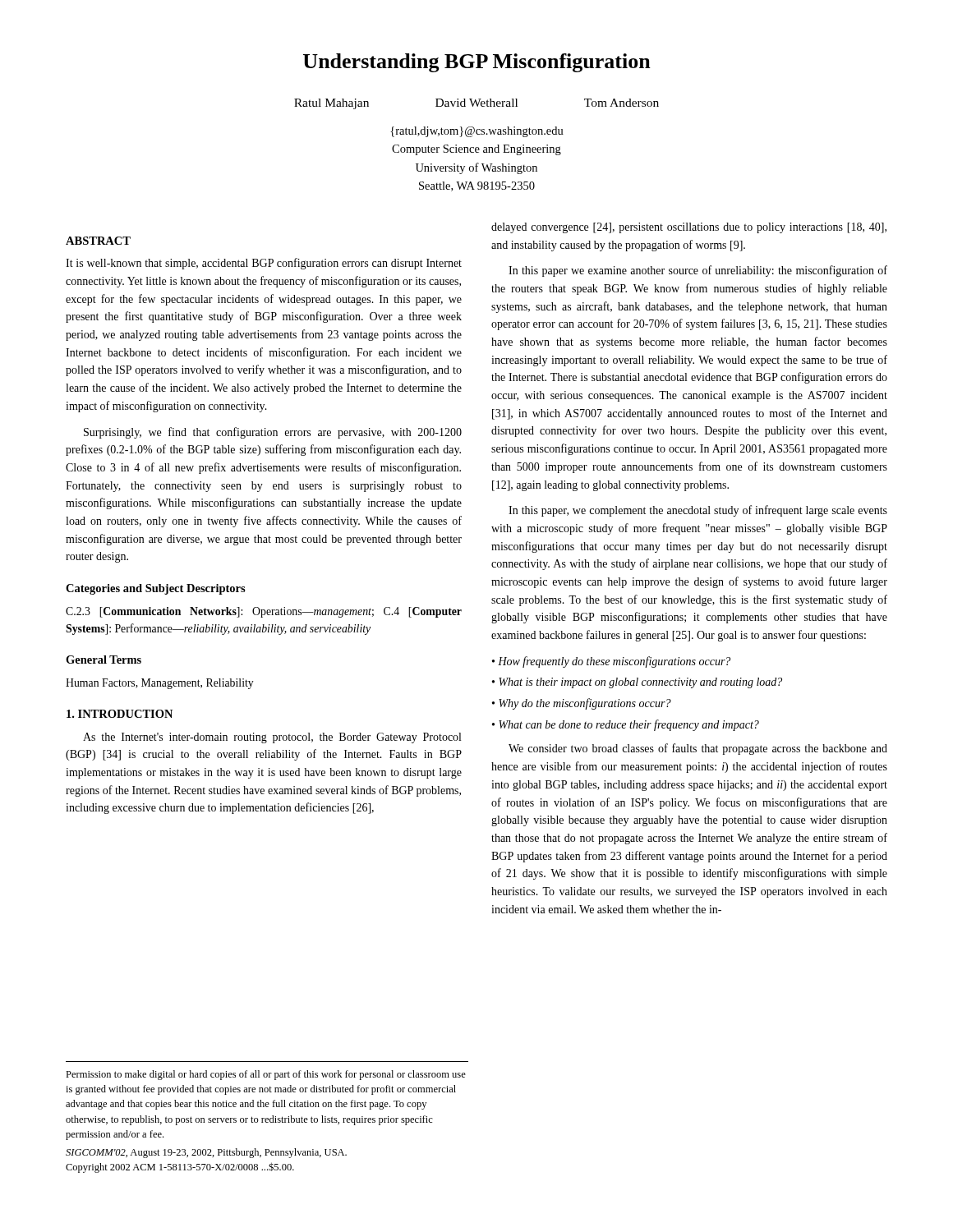Find the section header containing "Categories and Subject Descriptors"

click(x=156, y=588)
